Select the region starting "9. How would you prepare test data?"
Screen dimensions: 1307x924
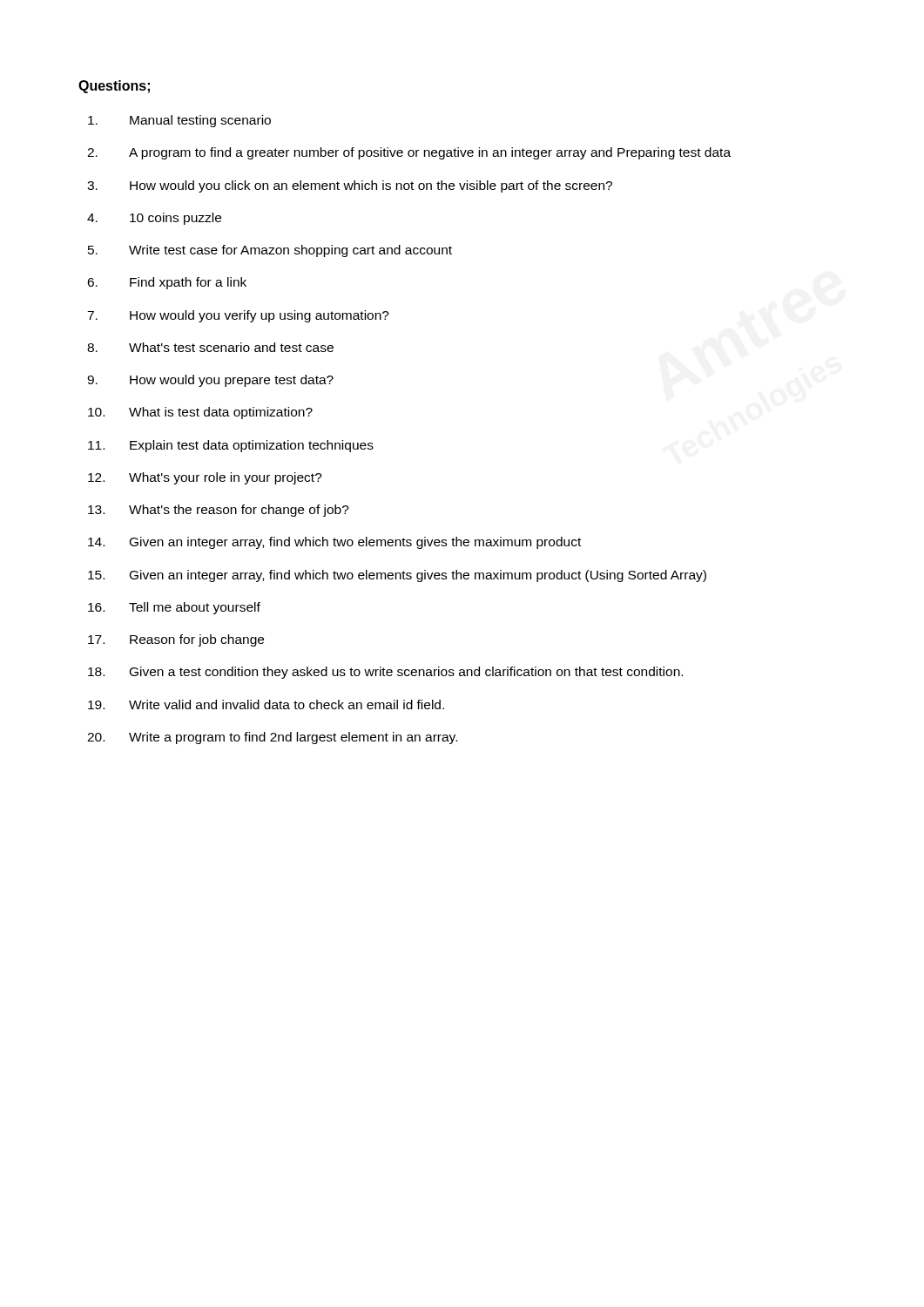[210, 381]
